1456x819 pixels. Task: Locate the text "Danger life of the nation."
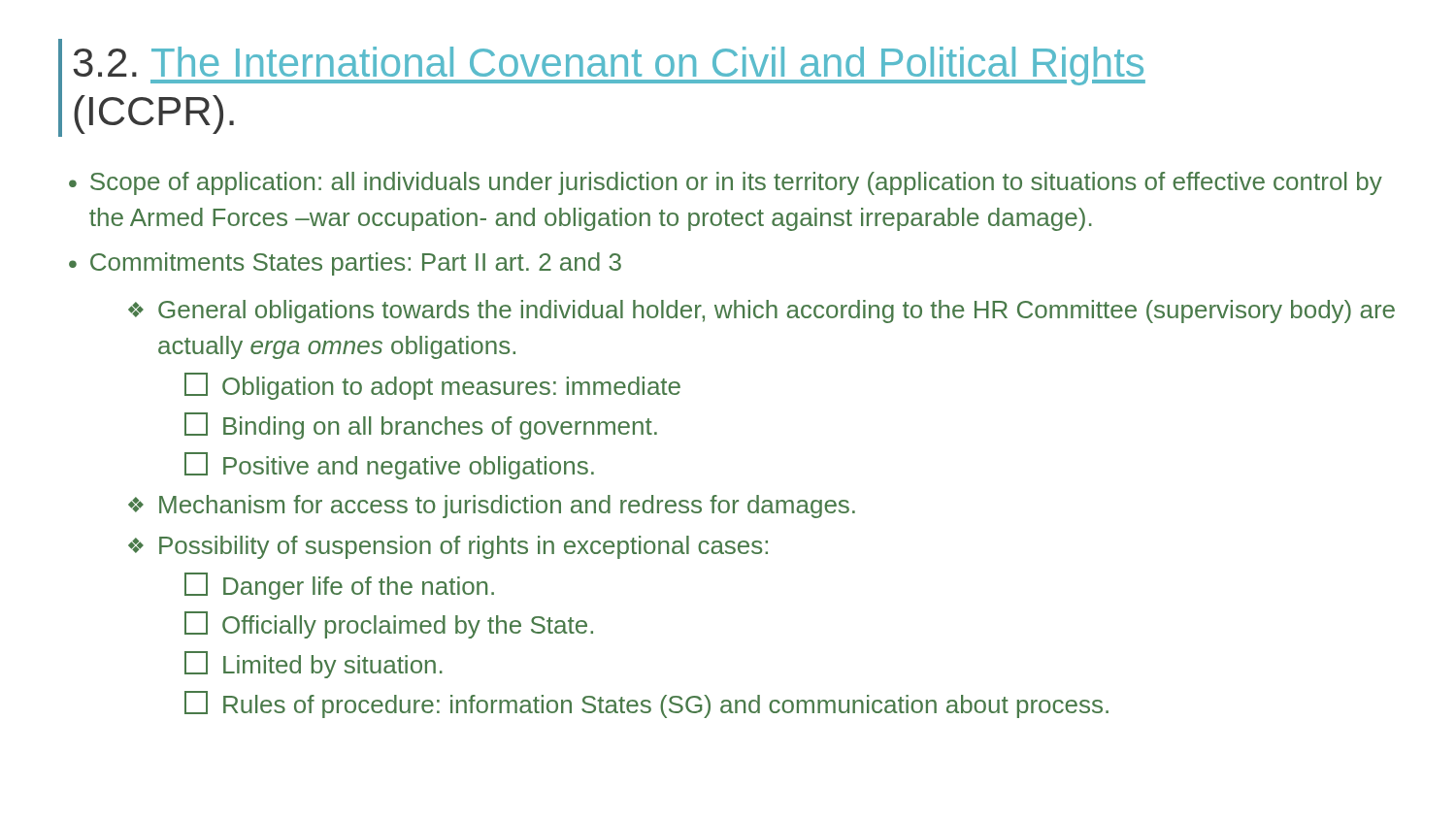click(339, 586)
